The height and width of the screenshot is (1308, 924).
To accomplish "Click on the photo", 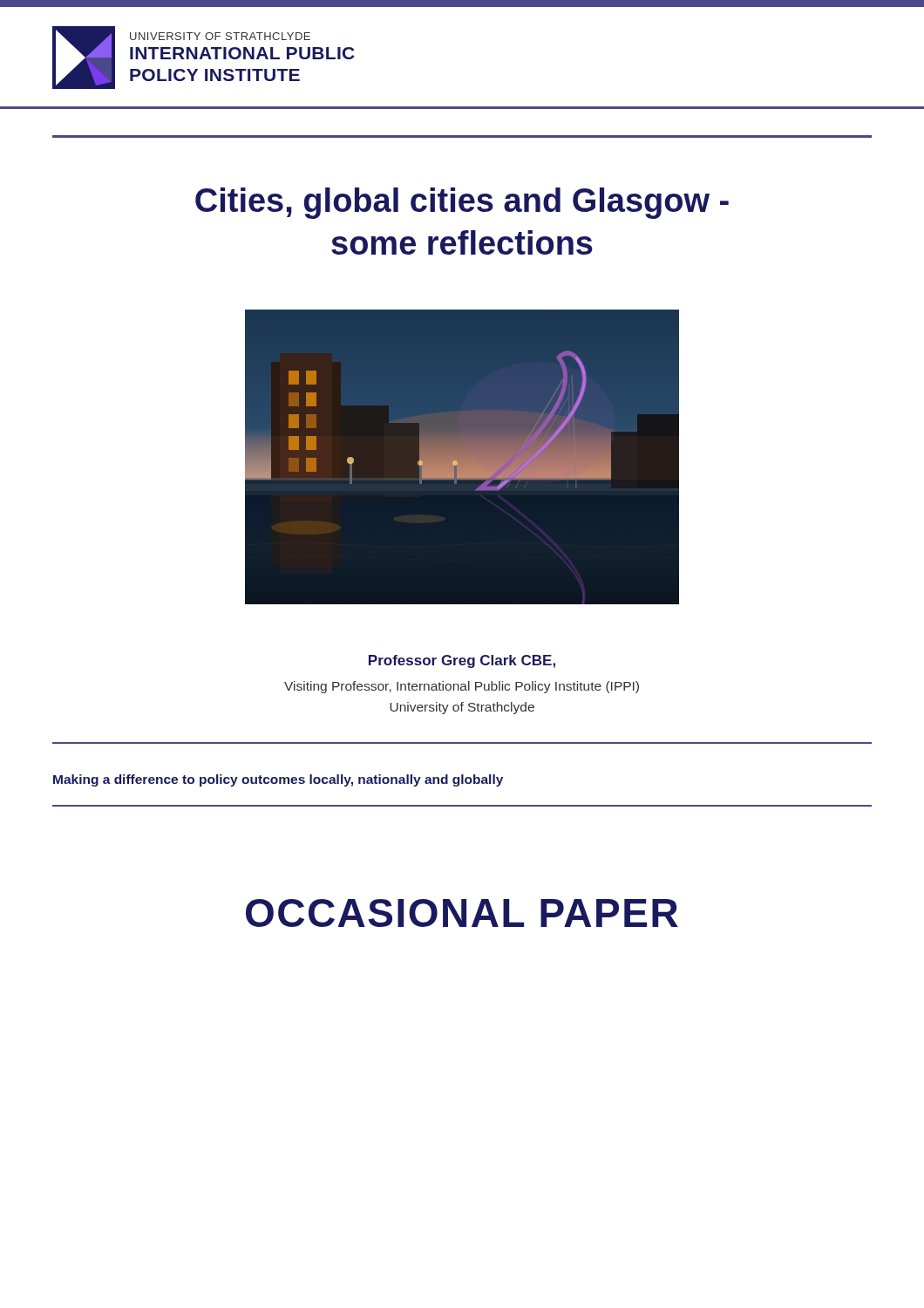I will [x=462, y=457].
